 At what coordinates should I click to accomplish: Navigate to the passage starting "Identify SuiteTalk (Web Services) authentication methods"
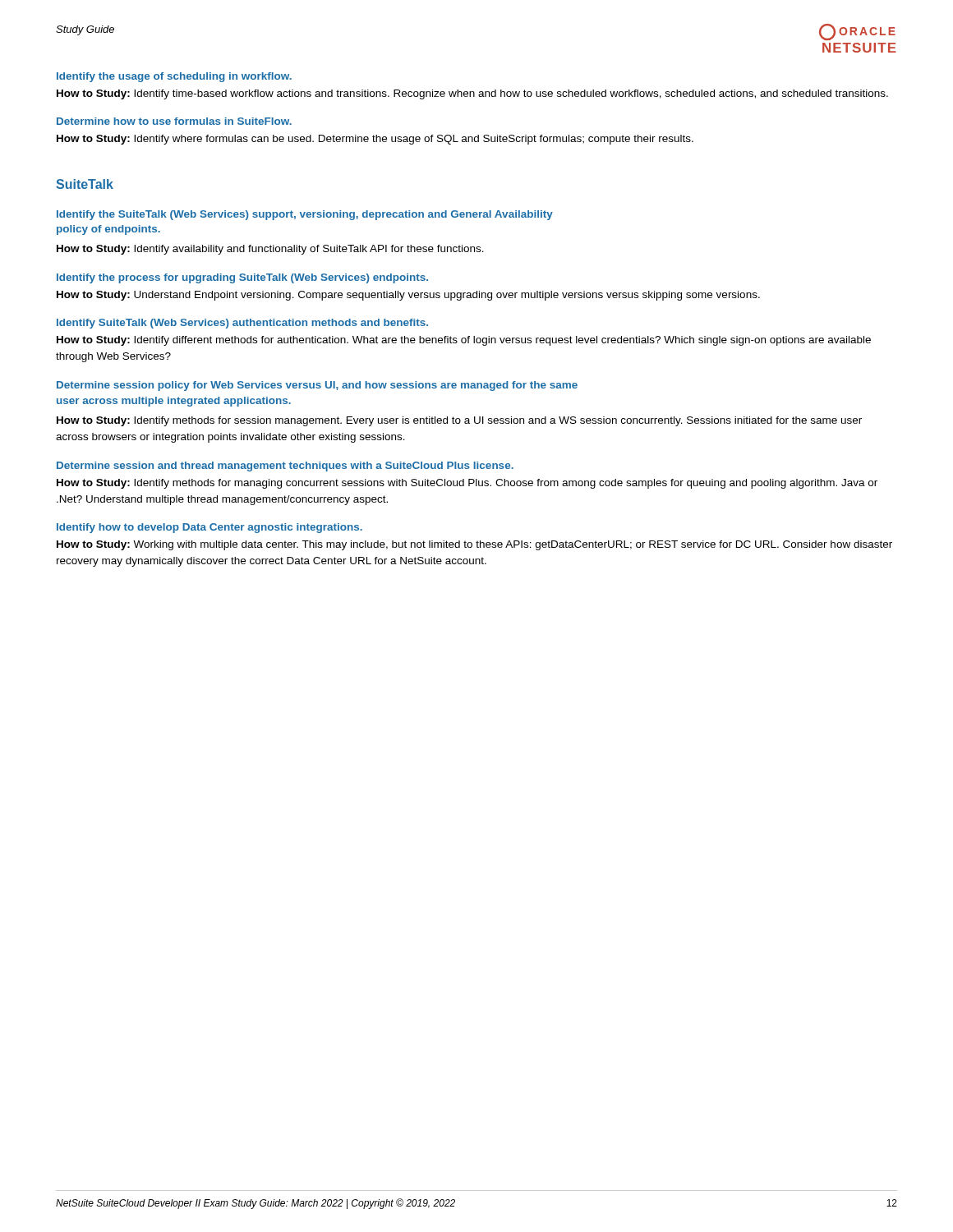click(242, 322)
